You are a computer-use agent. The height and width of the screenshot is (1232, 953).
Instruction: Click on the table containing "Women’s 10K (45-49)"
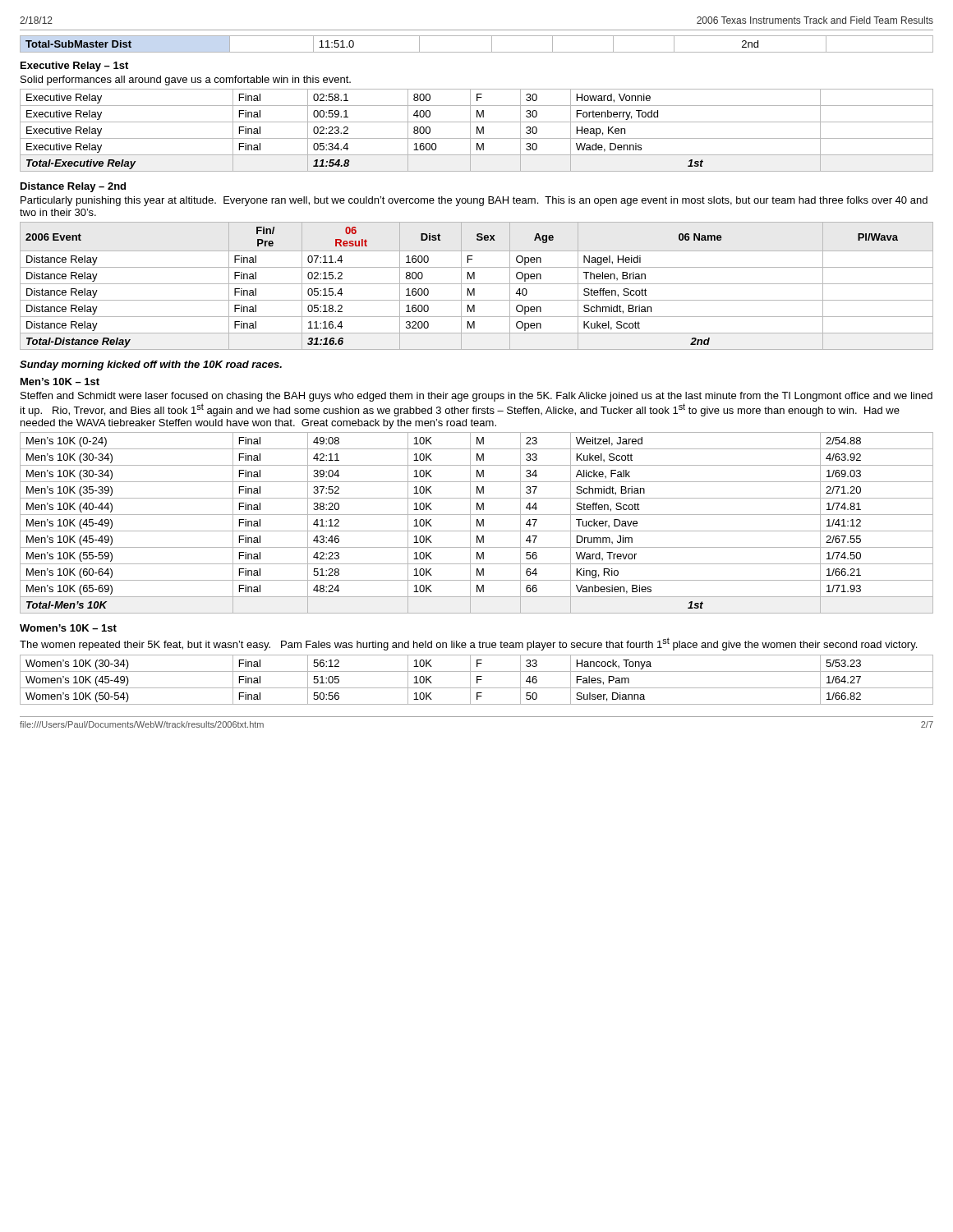click(476, 679)
